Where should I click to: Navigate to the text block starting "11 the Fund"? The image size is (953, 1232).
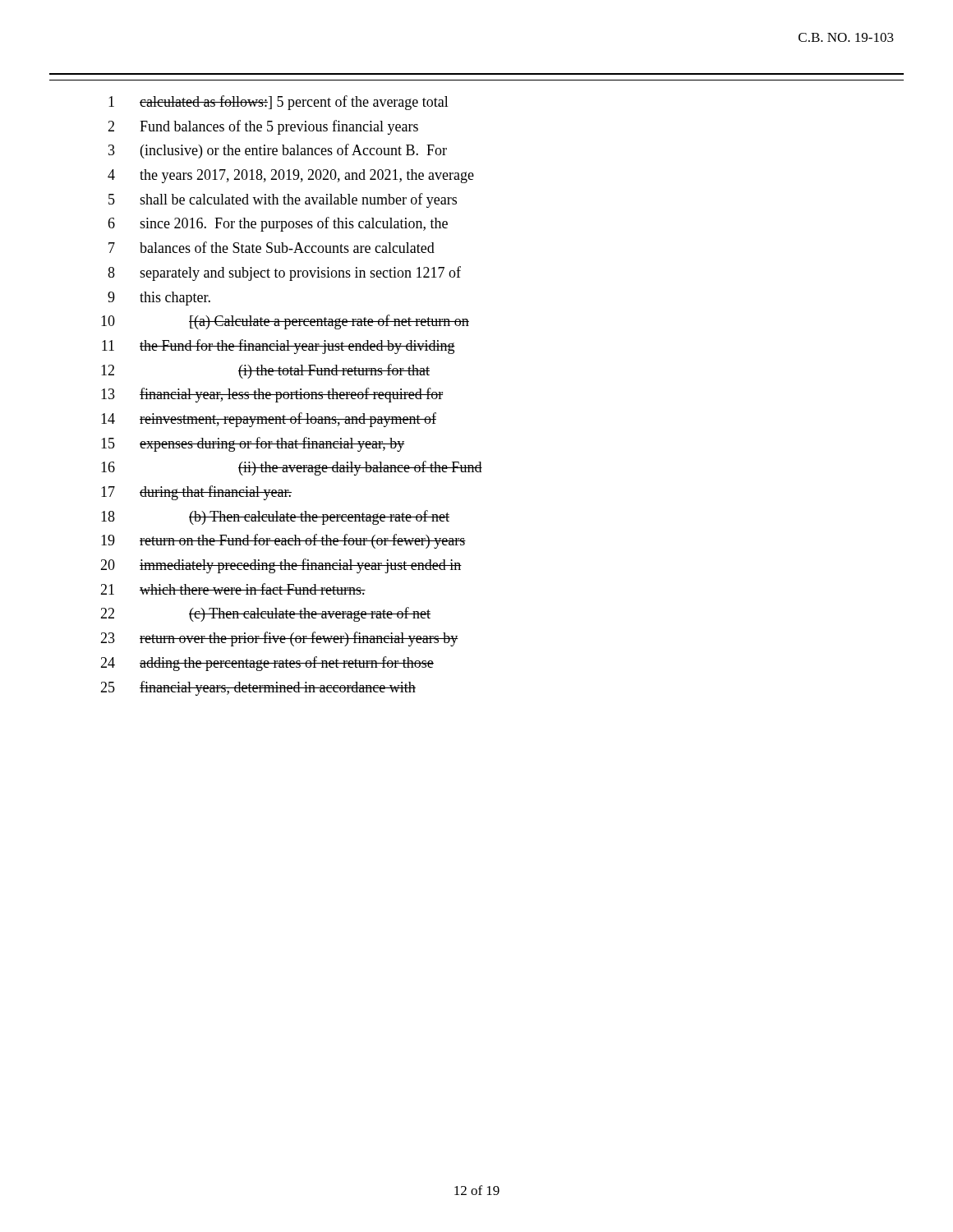[x=279, y=347]
